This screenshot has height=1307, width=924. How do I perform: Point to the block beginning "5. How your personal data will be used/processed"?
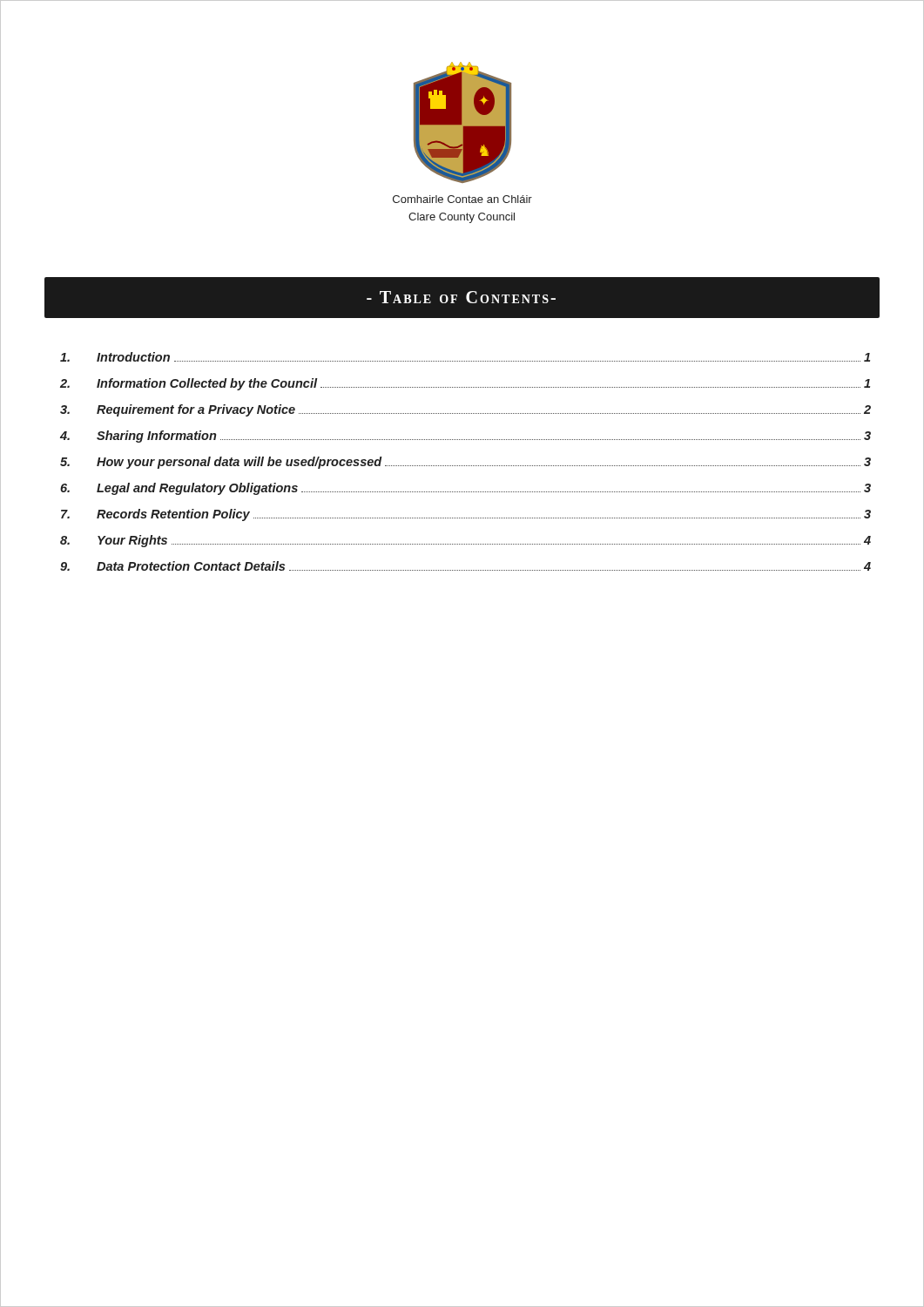462,462
